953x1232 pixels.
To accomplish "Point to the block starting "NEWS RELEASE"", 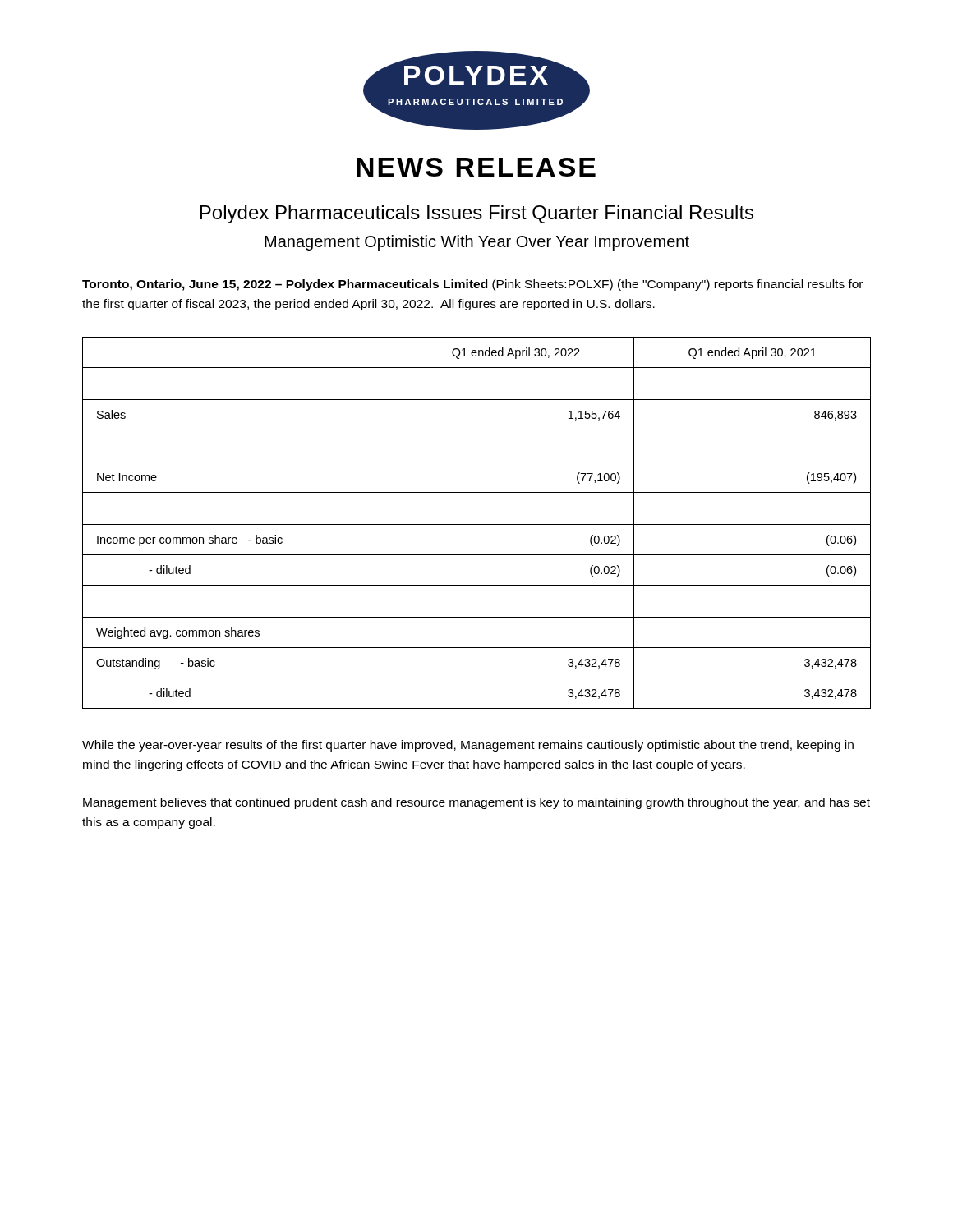I will [x=476, y=167].
